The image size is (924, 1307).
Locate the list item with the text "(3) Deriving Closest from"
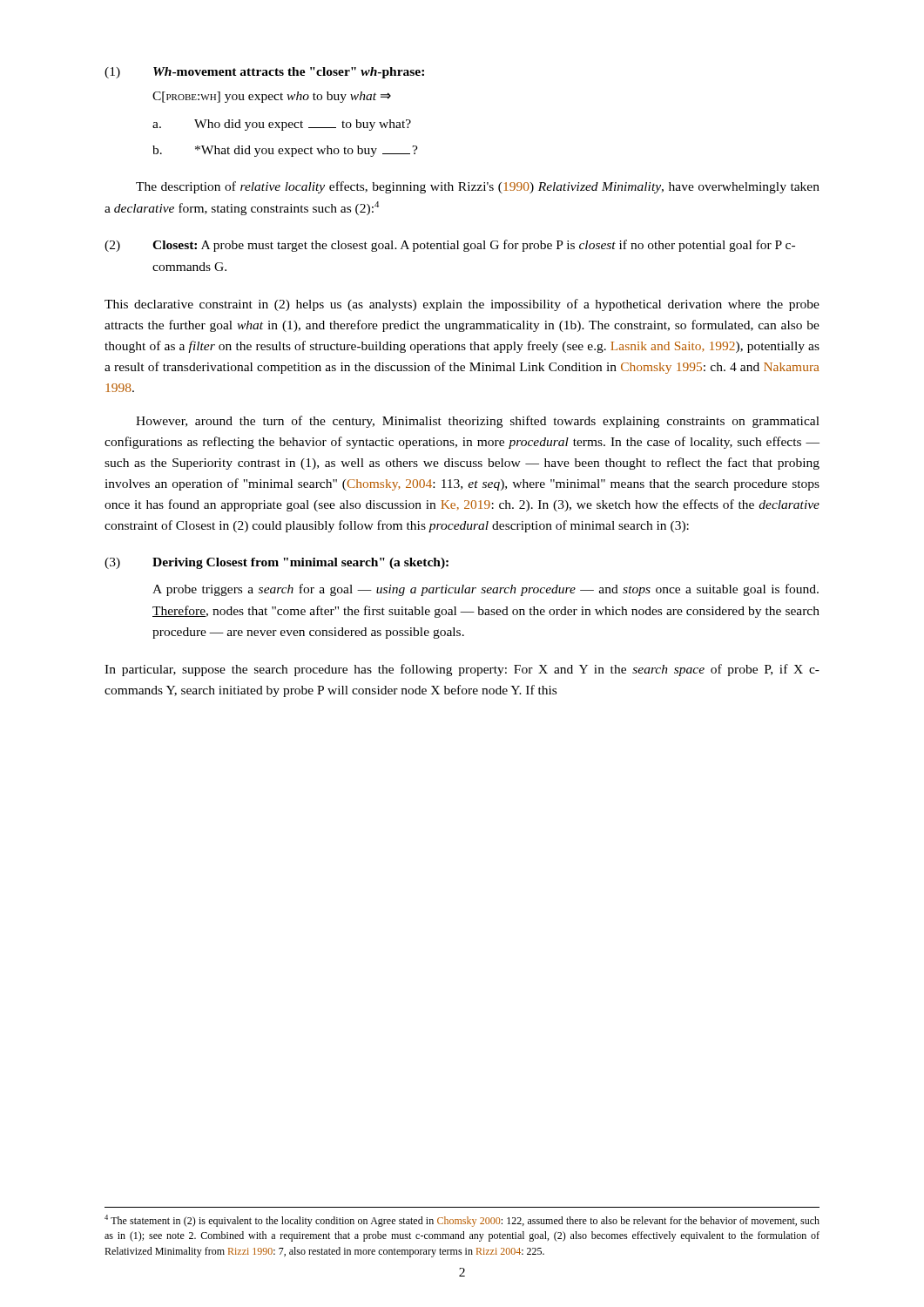click(462, 597)
